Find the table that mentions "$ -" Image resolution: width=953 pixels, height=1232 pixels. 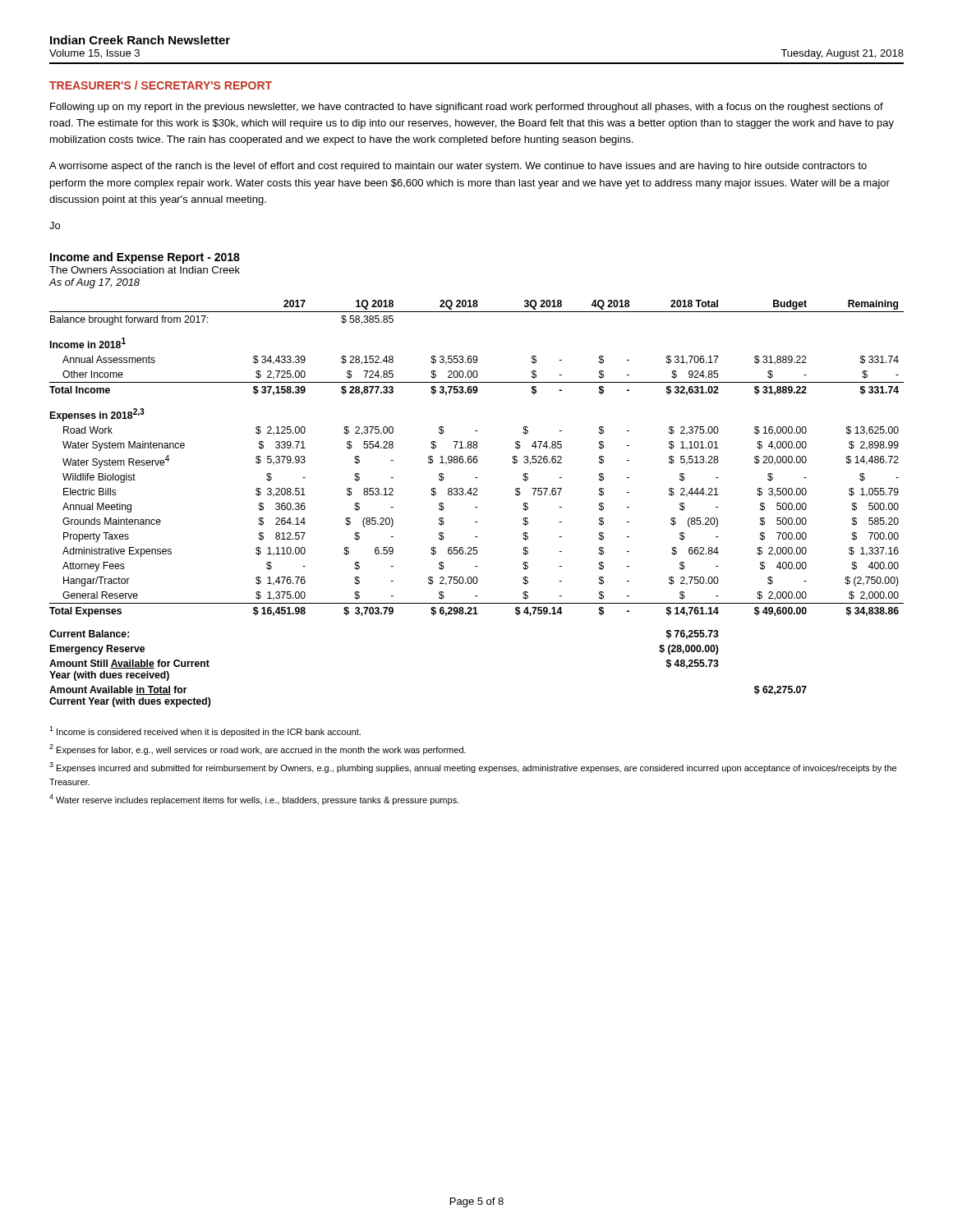click(476, 503)
